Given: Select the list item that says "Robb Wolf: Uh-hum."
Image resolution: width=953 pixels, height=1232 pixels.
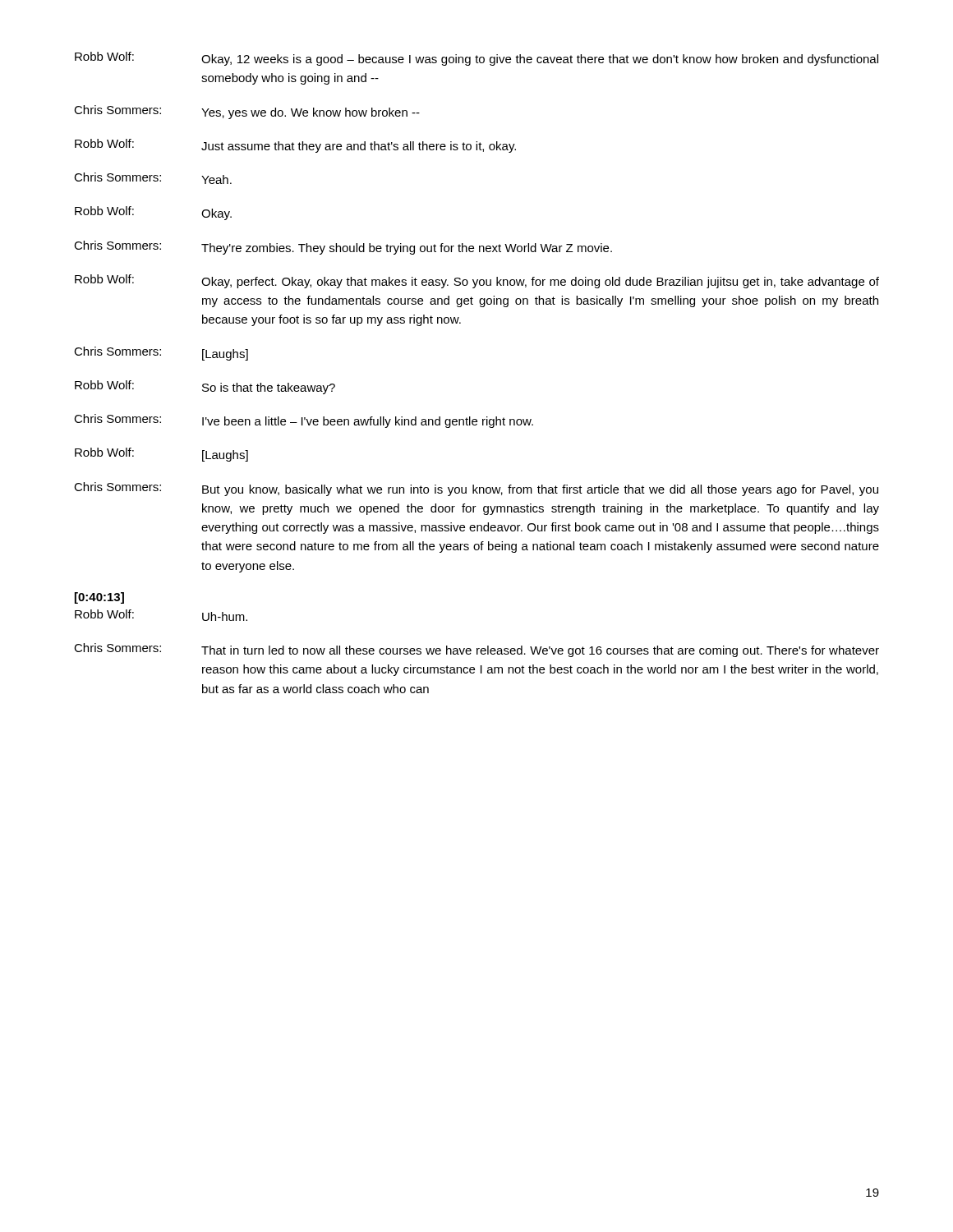Looking at the screenshot, I should tap(98, 615).
